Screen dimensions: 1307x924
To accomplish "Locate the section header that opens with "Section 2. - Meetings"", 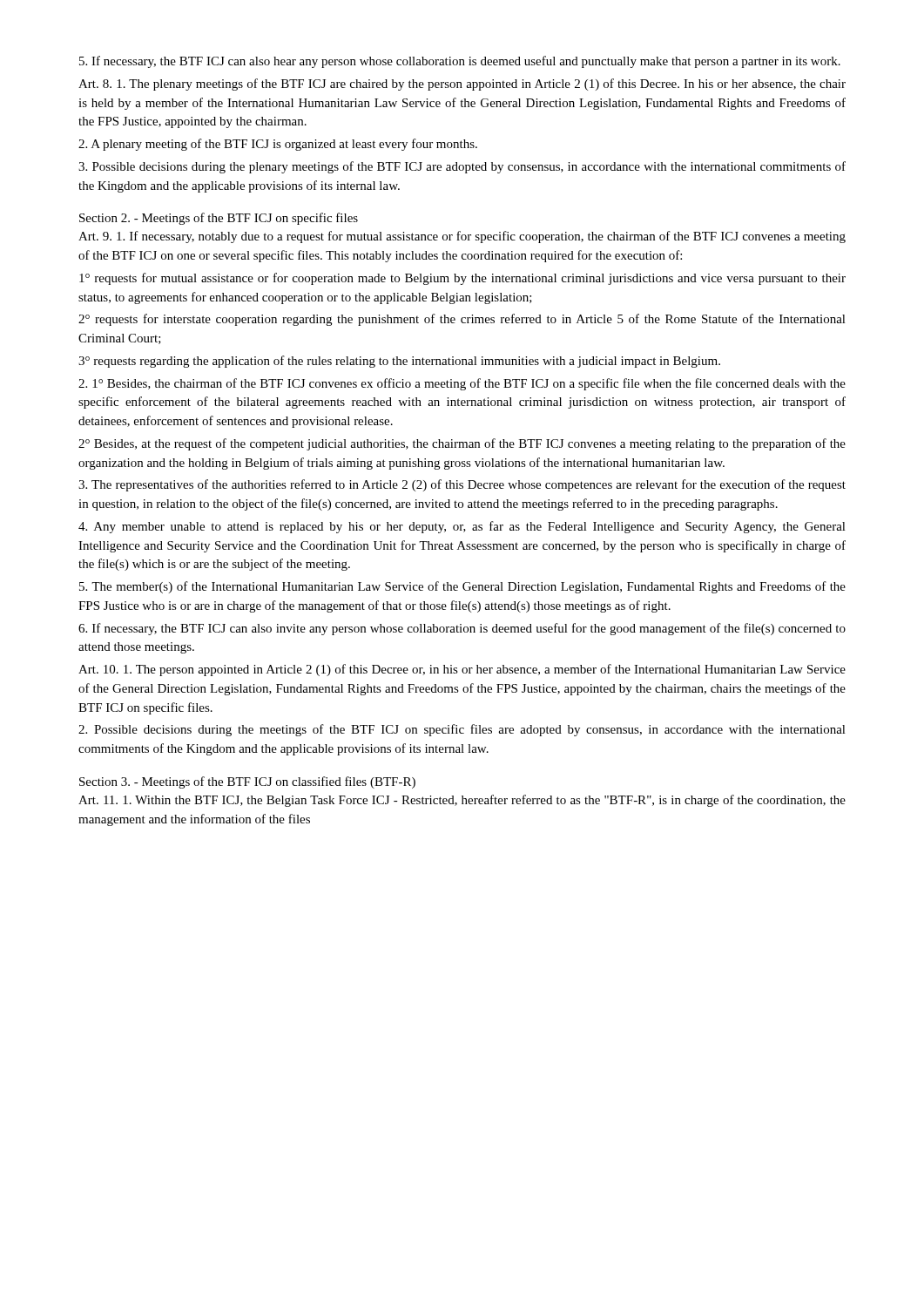I will pyautogui.click(x=218, y=218).
